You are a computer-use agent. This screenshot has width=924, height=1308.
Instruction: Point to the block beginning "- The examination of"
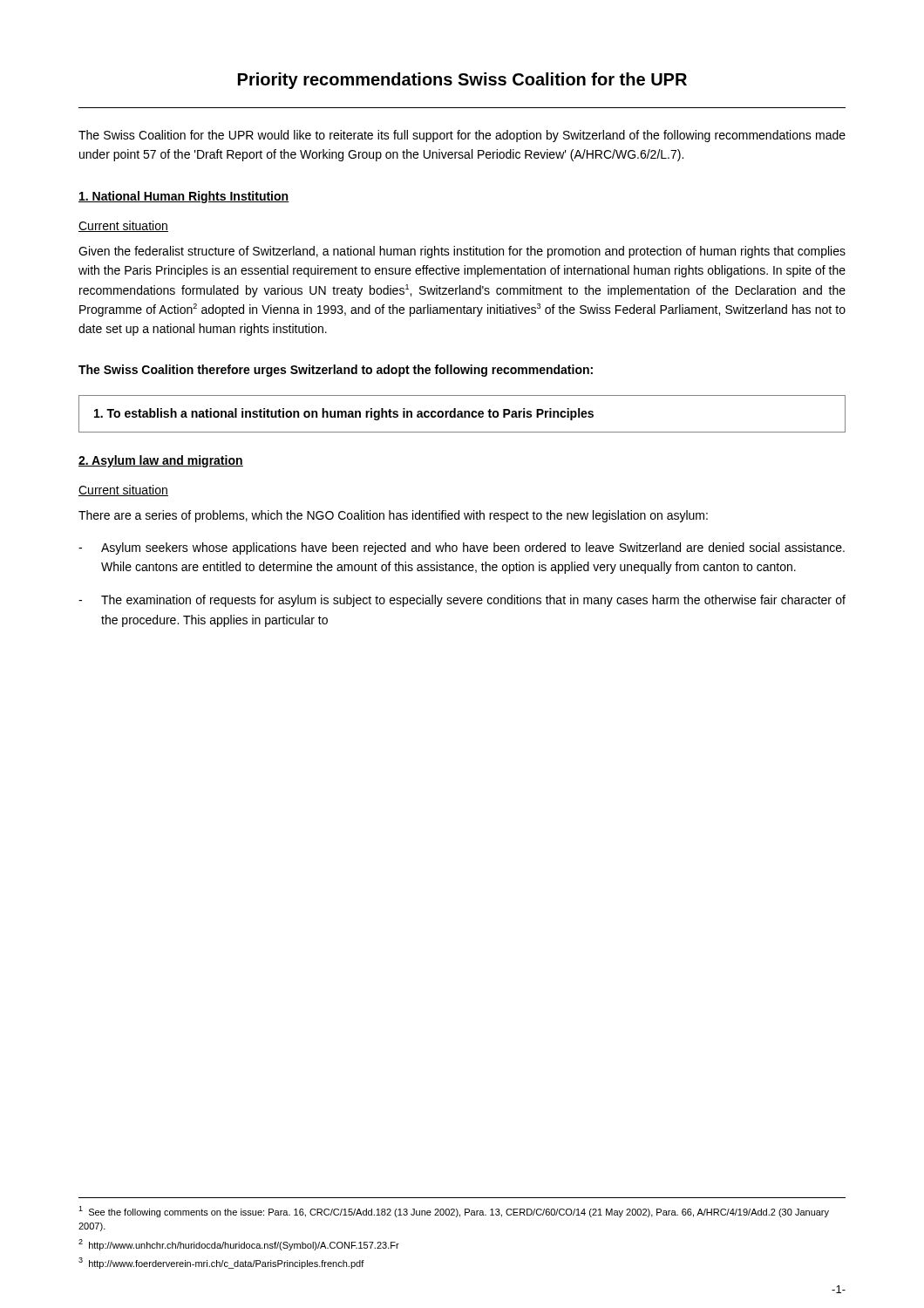(x=462, y=610)
